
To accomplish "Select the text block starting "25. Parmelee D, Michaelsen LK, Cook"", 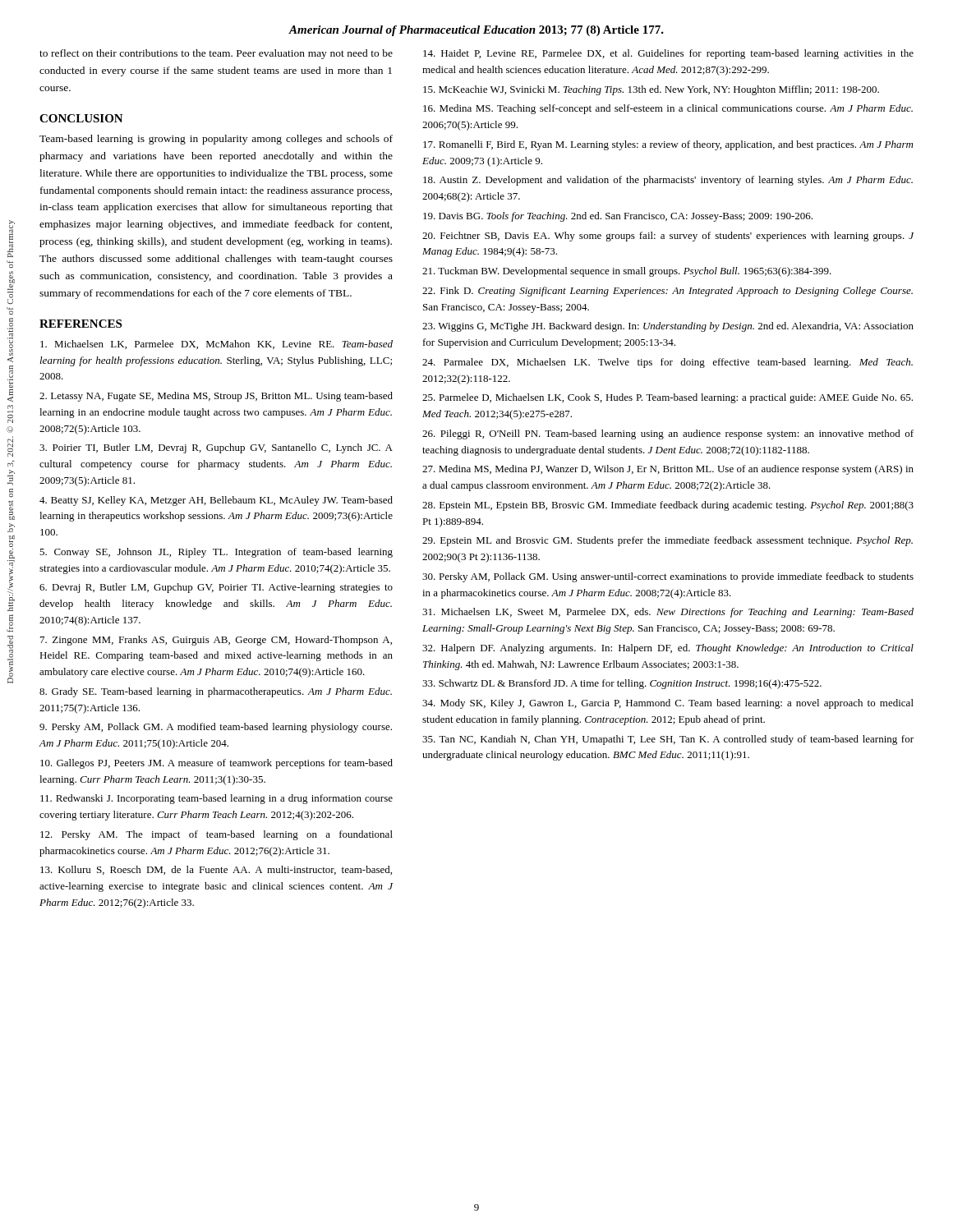I will 668,405.
